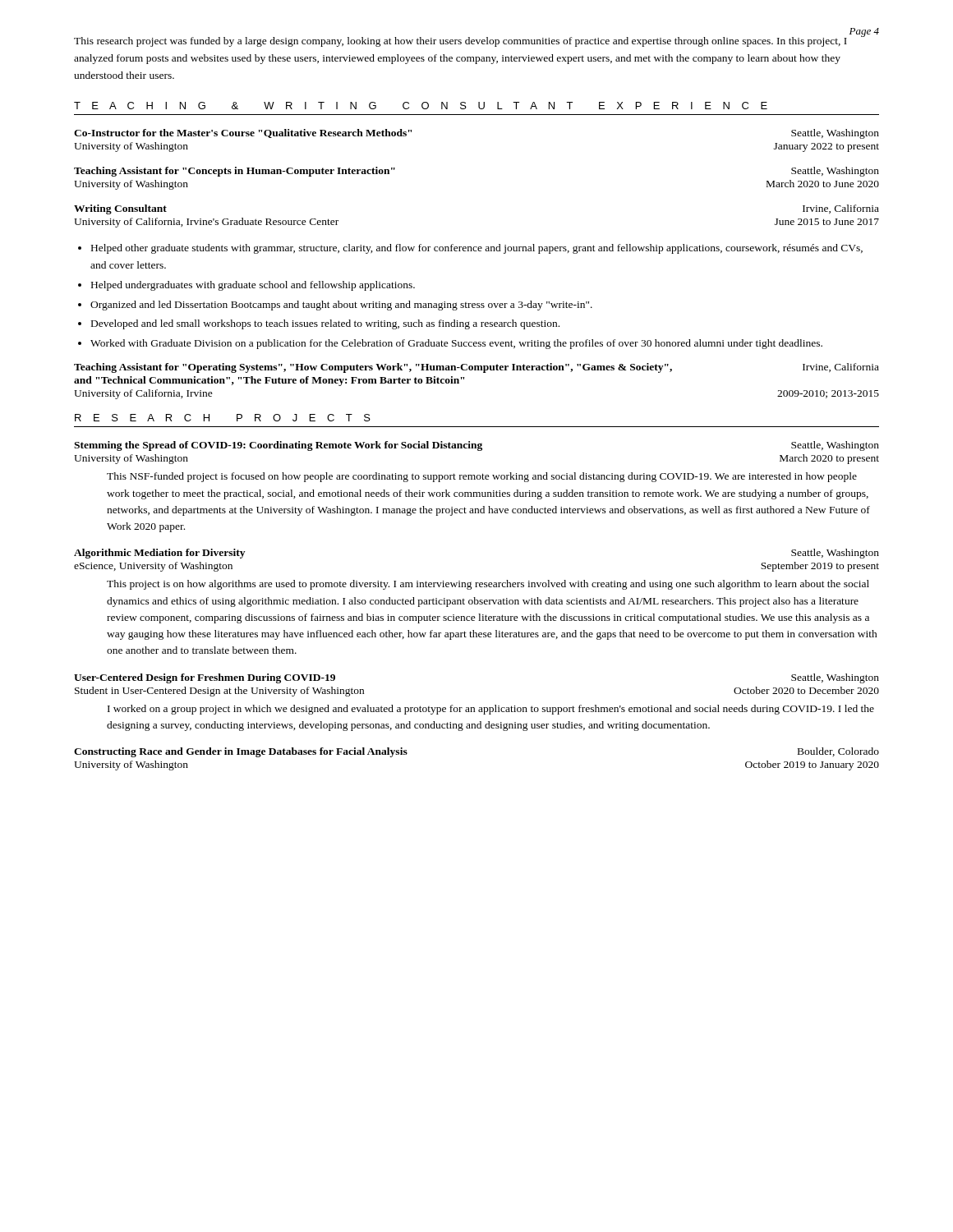
Task: Point to the block beginning "Organized and led Dissertation Bootcamps and"
Action: coord(342,304)
